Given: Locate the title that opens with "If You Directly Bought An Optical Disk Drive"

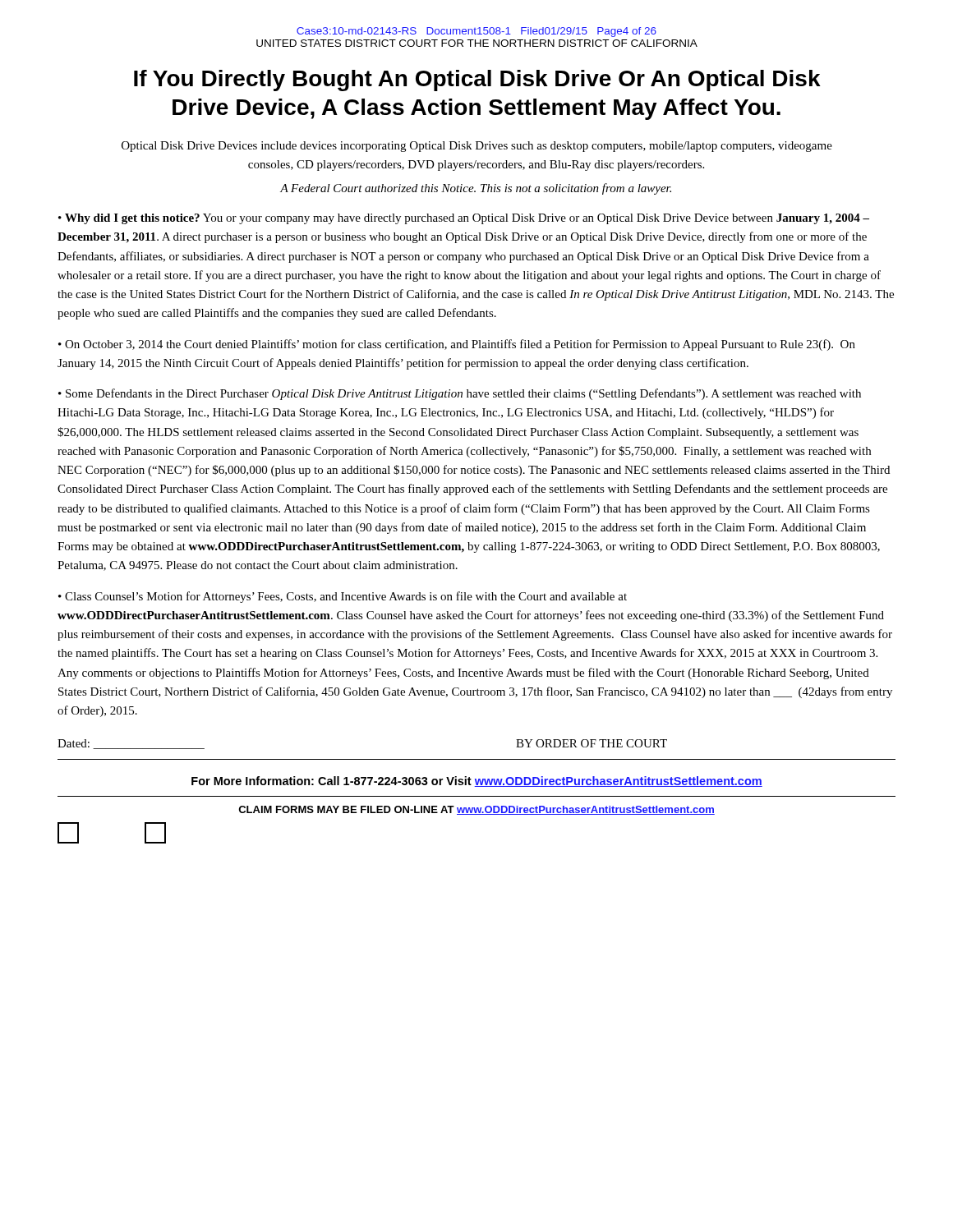Looking at the screenshot, I should (x=476, y=93).
